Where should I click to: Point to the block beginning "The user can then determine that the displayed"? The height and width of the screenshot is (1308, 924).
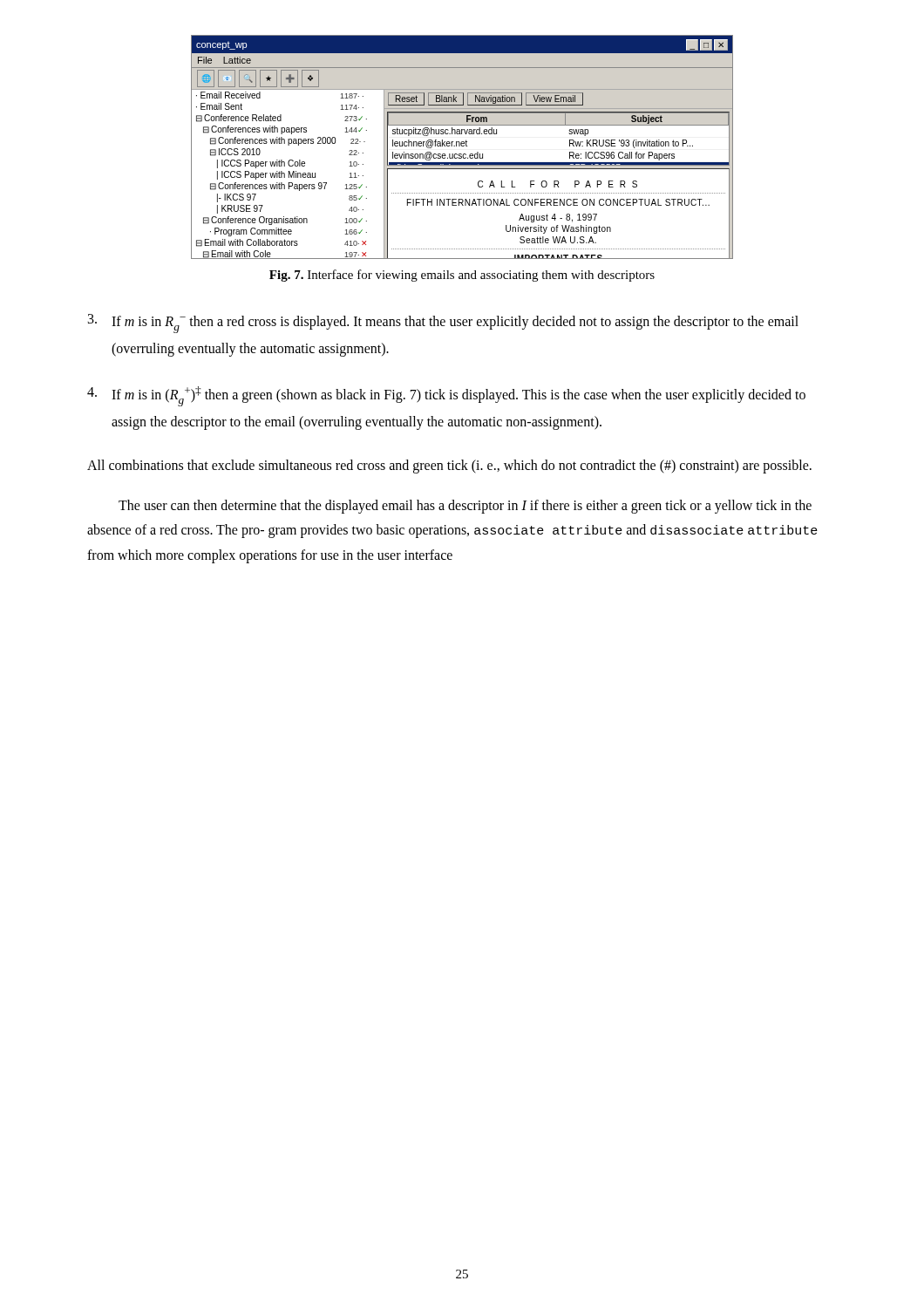pos(453,530)
